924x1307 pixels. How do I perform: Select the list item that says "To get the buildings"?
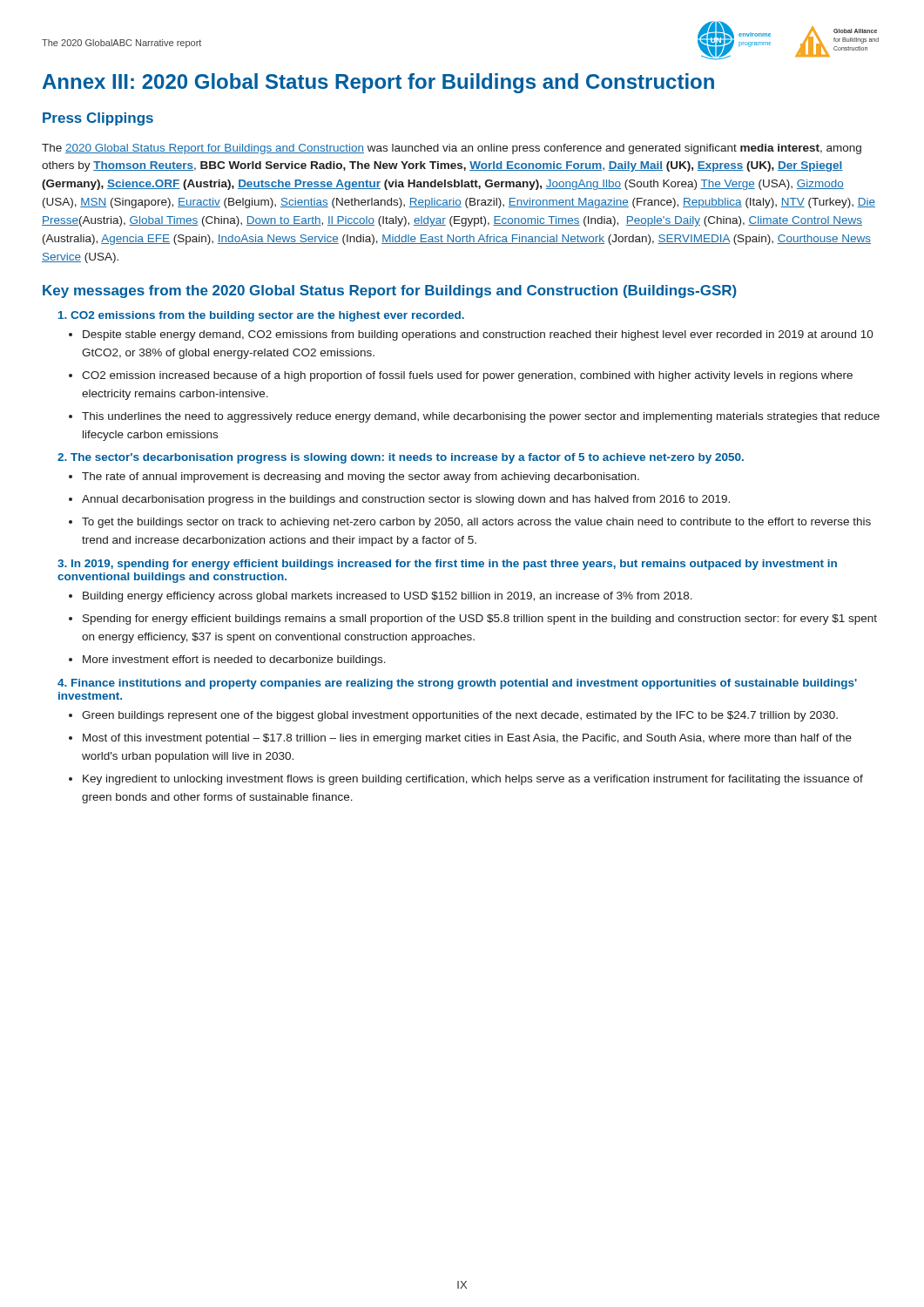tap(477, 531)
